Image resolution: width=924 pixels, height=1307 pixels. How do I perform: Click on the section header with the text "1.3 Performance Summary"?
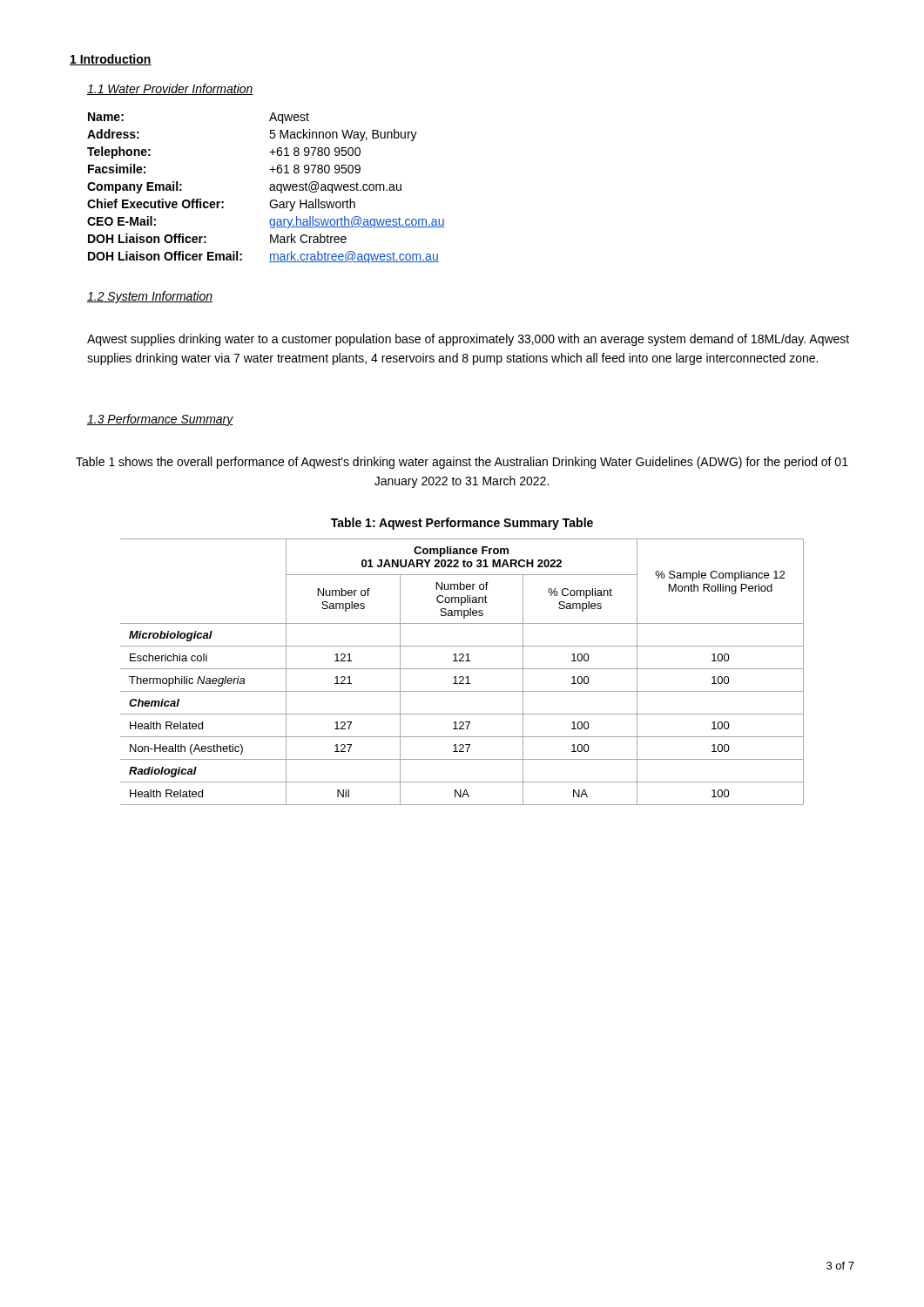click(x=160, y=419)
